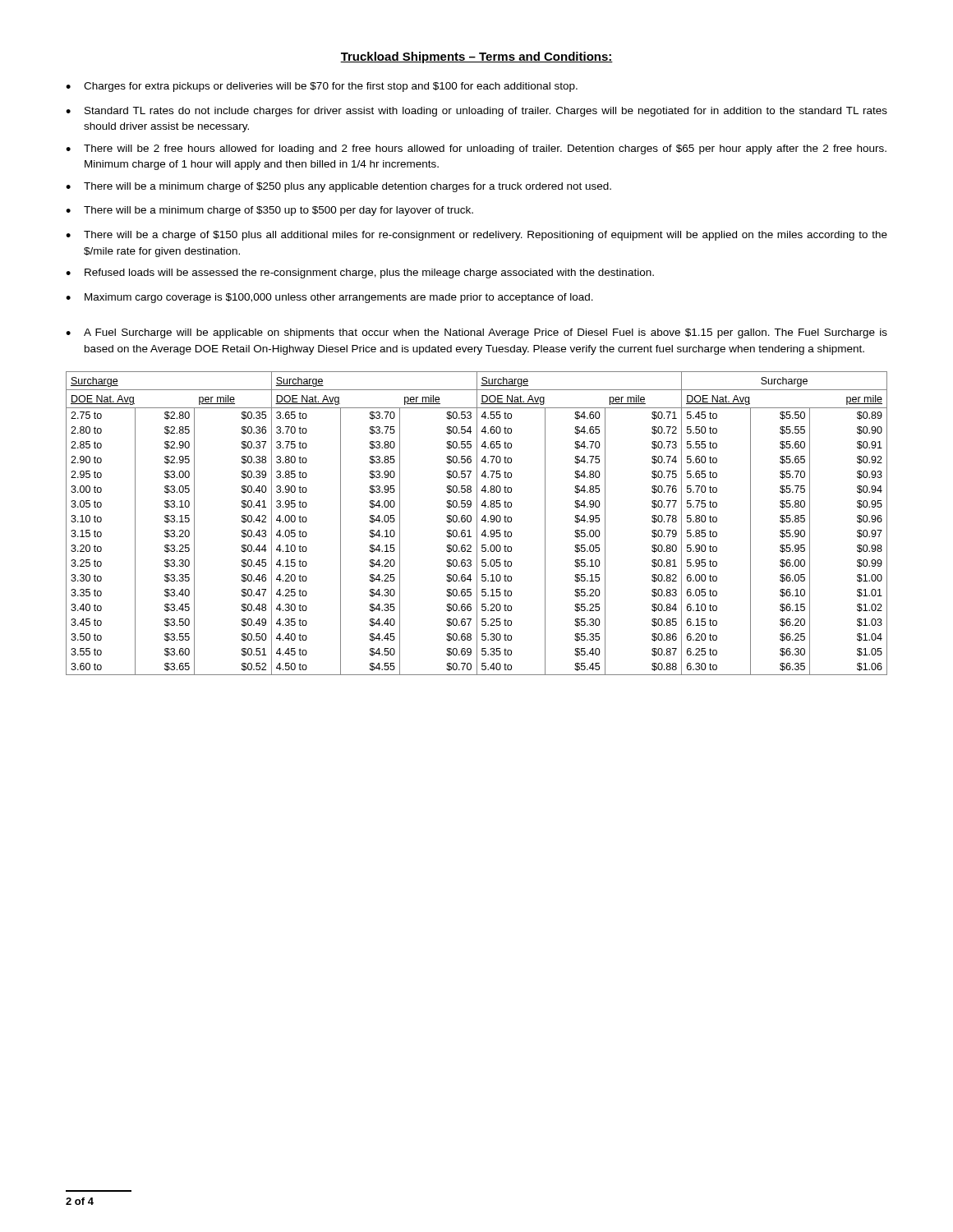The width and height of the screenshot is (953, 1232).
Task: Locate the element starting "• There will be 2 free hours"
Action: coord(476,156)
